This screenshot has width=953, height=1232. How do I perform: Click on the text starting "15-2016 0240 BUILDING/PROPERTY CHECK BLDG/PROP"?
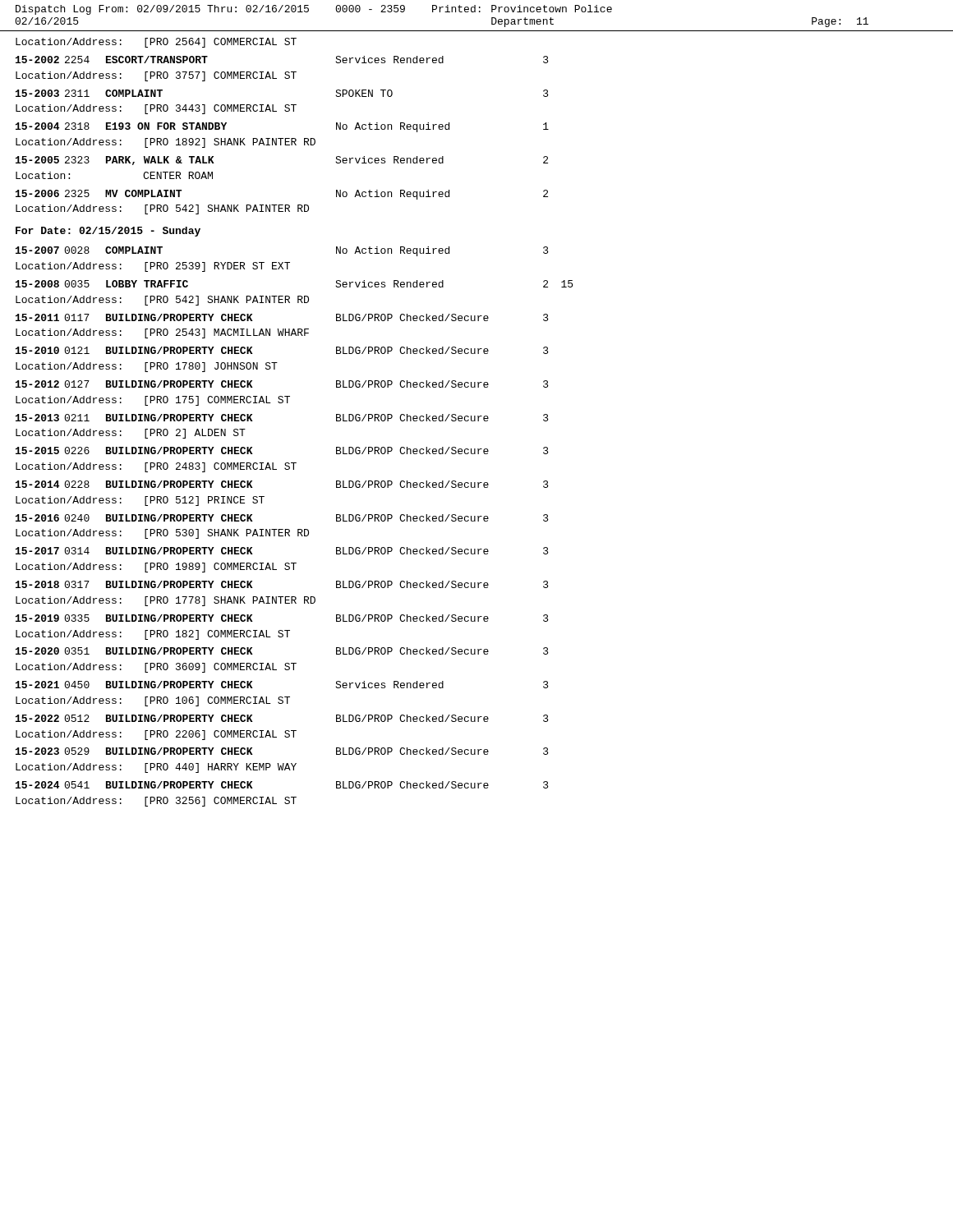point(476,527)
